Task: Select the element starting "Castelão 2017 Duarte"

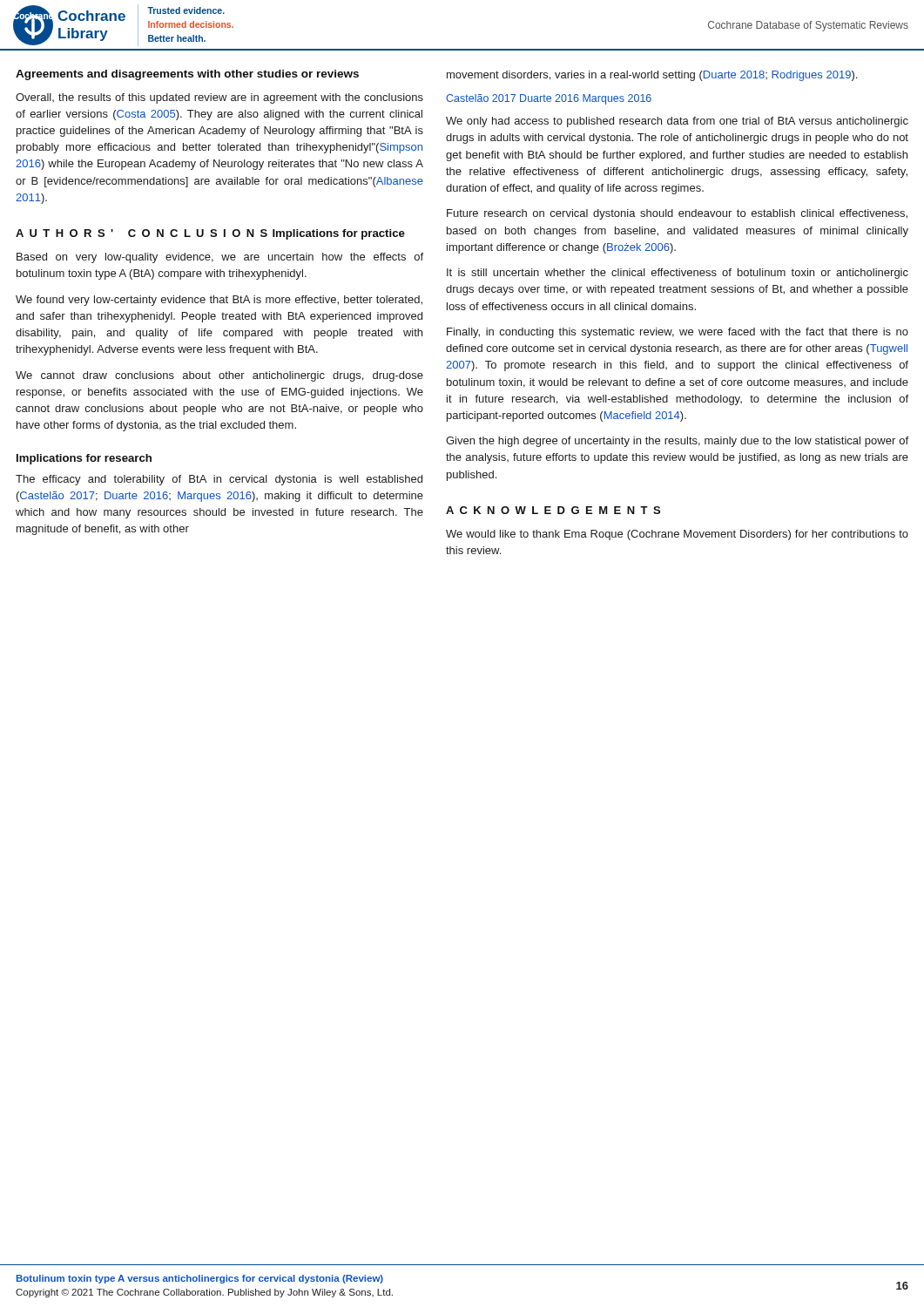Action: 549,99
